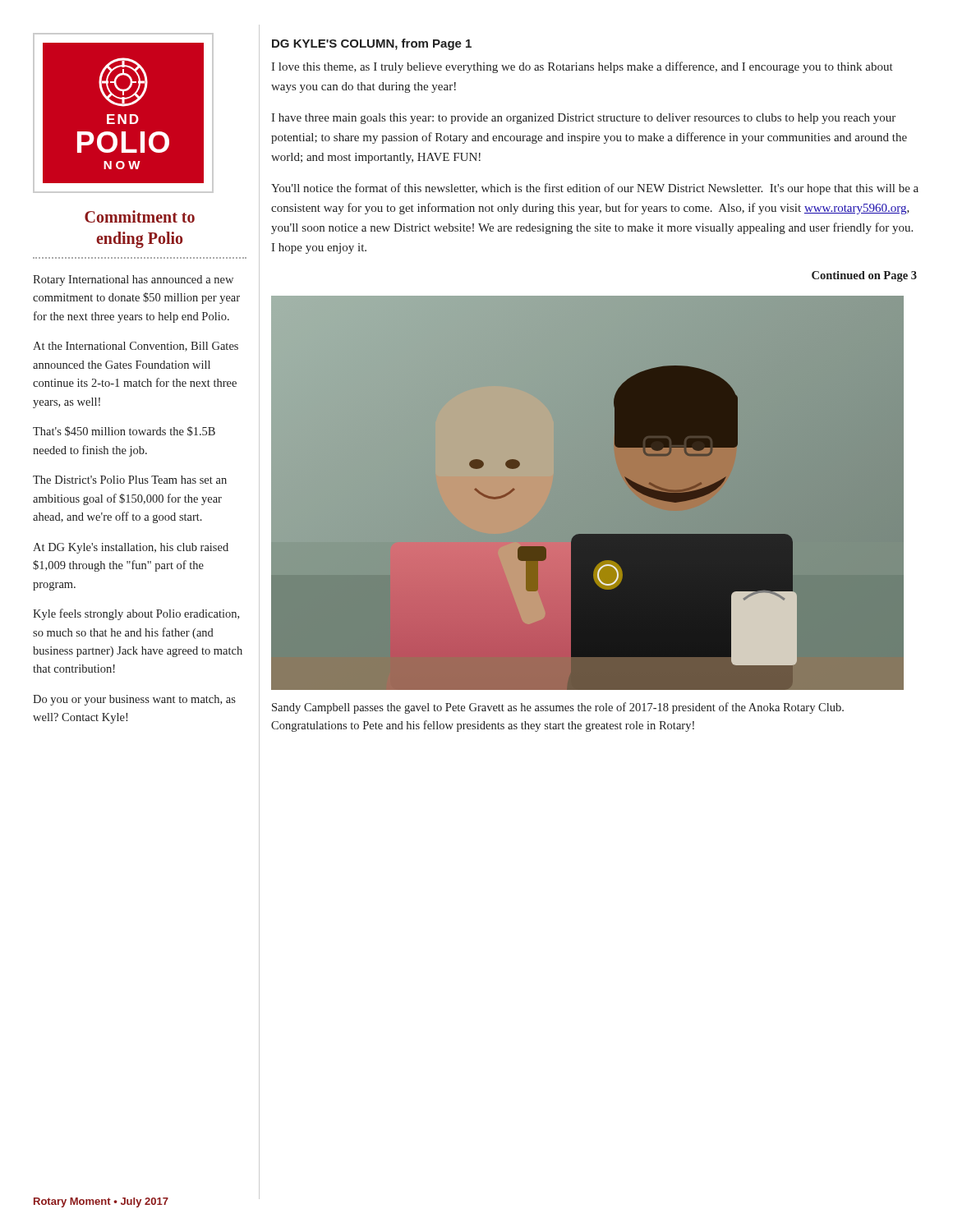Viewport: 953px width, 1232px height.
Task: Click the passage that begins "At the International Convention, Bill Gates announced the"
Action: (136, 374)
